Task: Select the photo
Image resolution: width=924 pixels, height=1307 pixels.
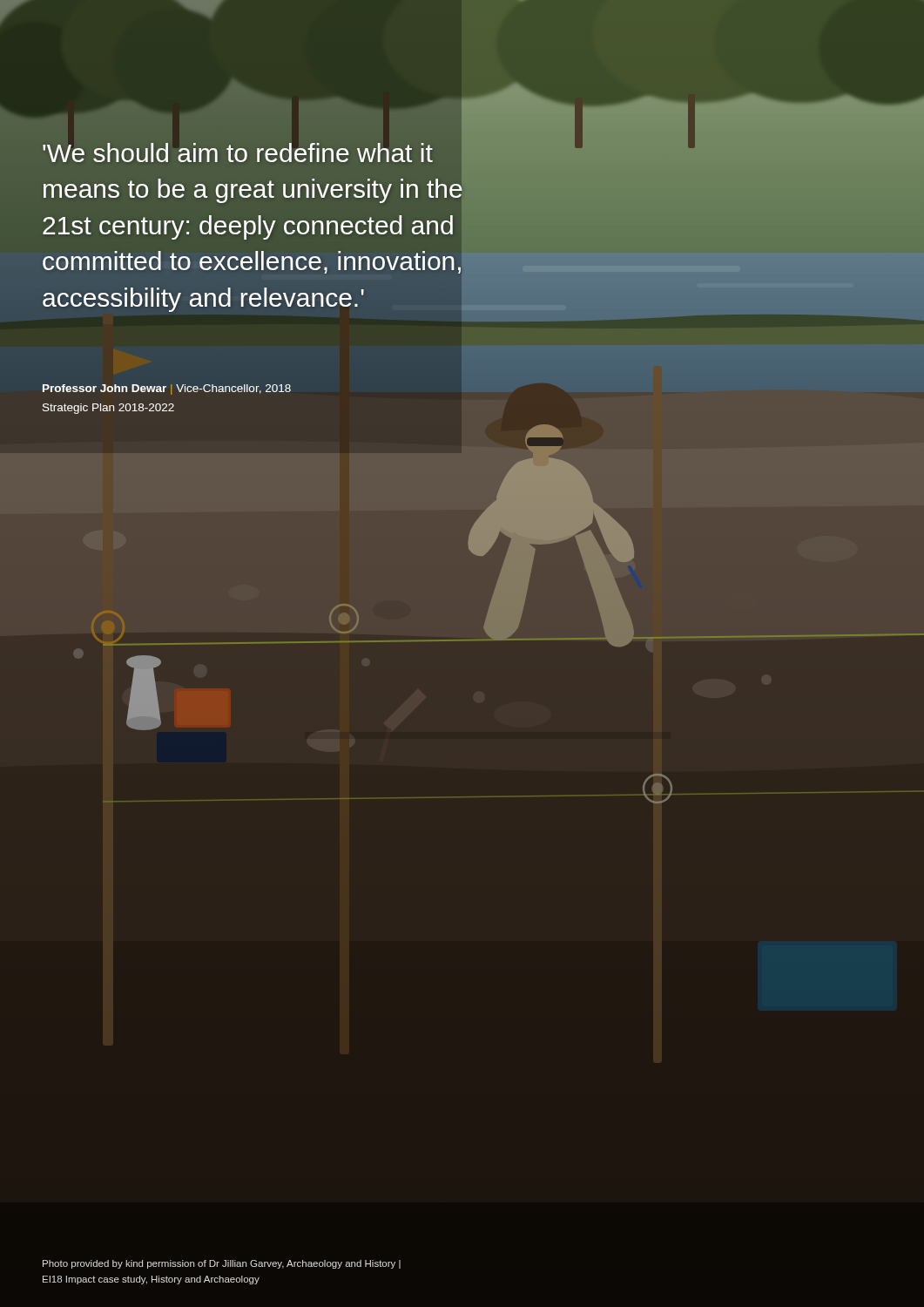Action: point(462,654)
